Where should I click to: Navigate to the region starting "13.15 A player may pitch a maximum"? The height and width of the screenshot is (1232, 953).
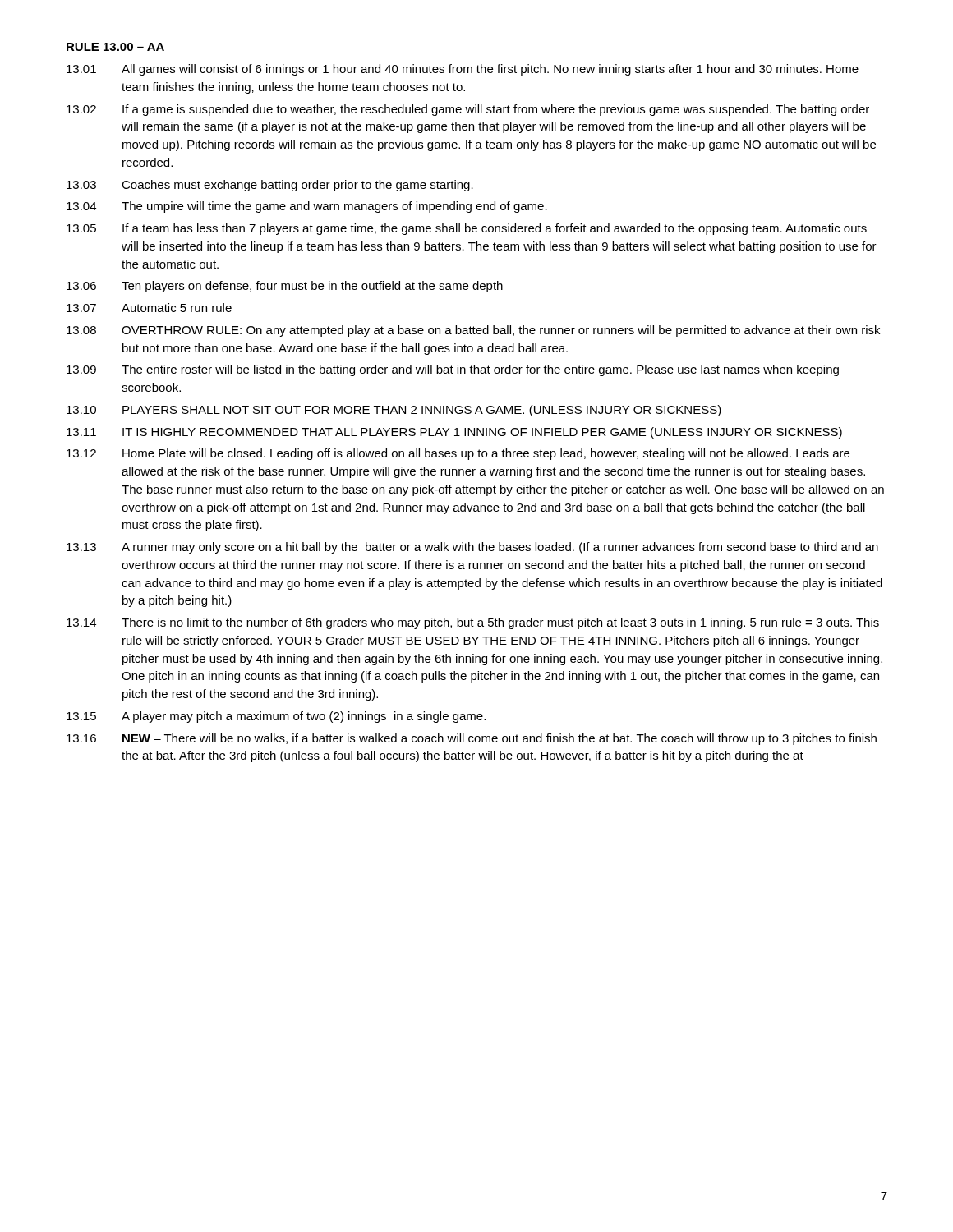click(x=476, y=716)
